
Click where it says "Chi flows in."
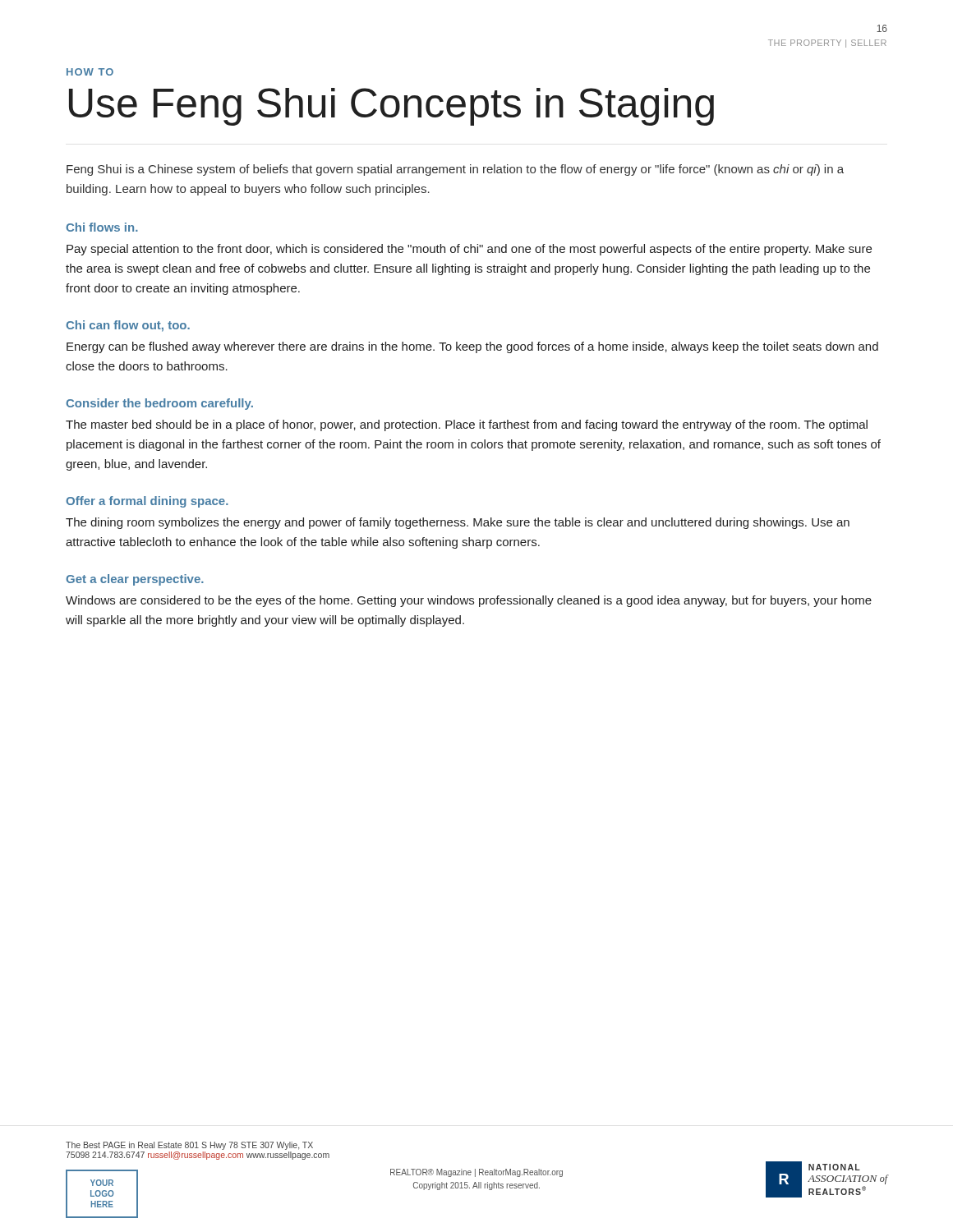tap(102, 227)
